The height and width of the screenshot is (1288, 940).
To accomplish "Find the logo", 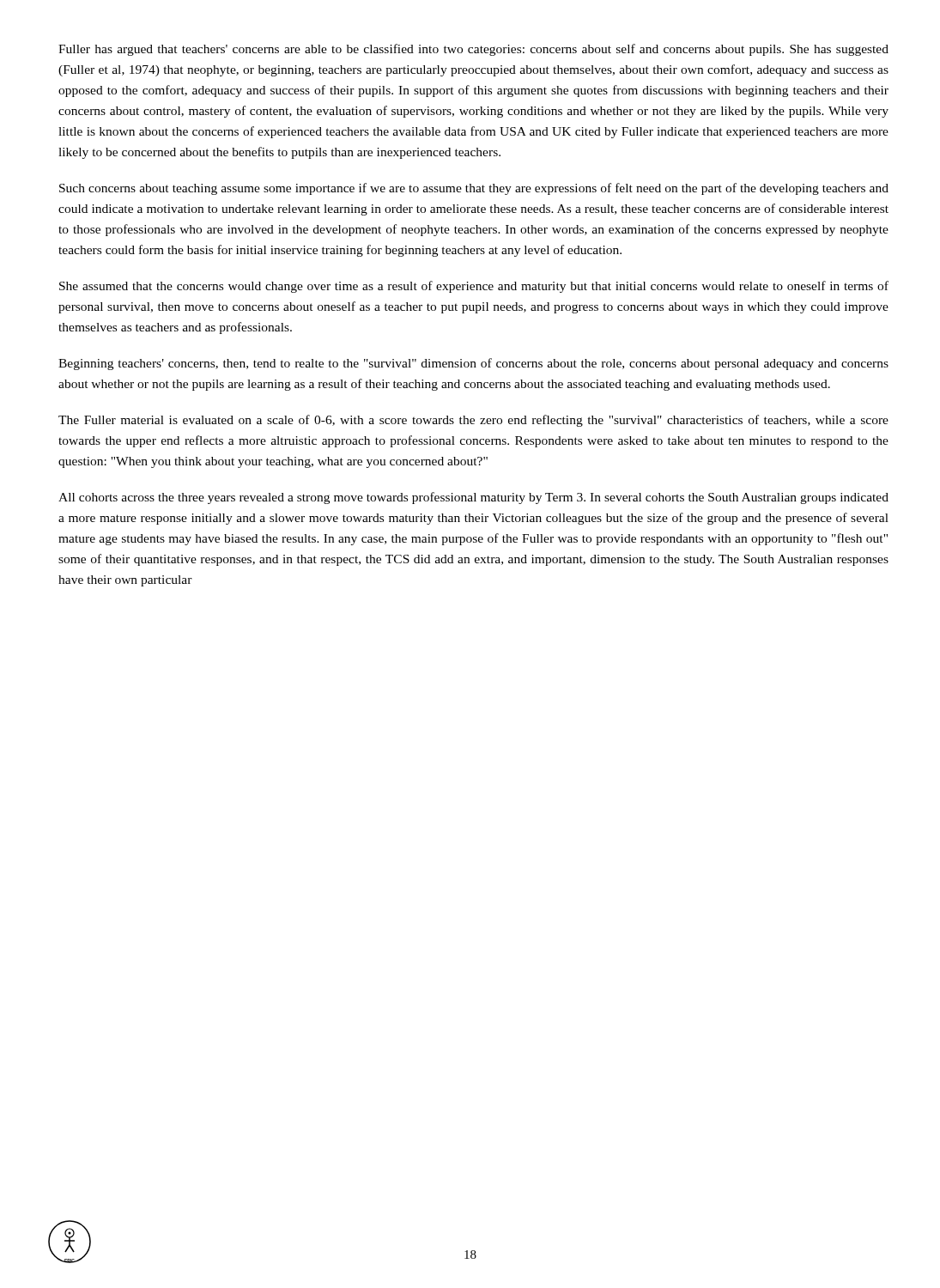I will 70,1242.
